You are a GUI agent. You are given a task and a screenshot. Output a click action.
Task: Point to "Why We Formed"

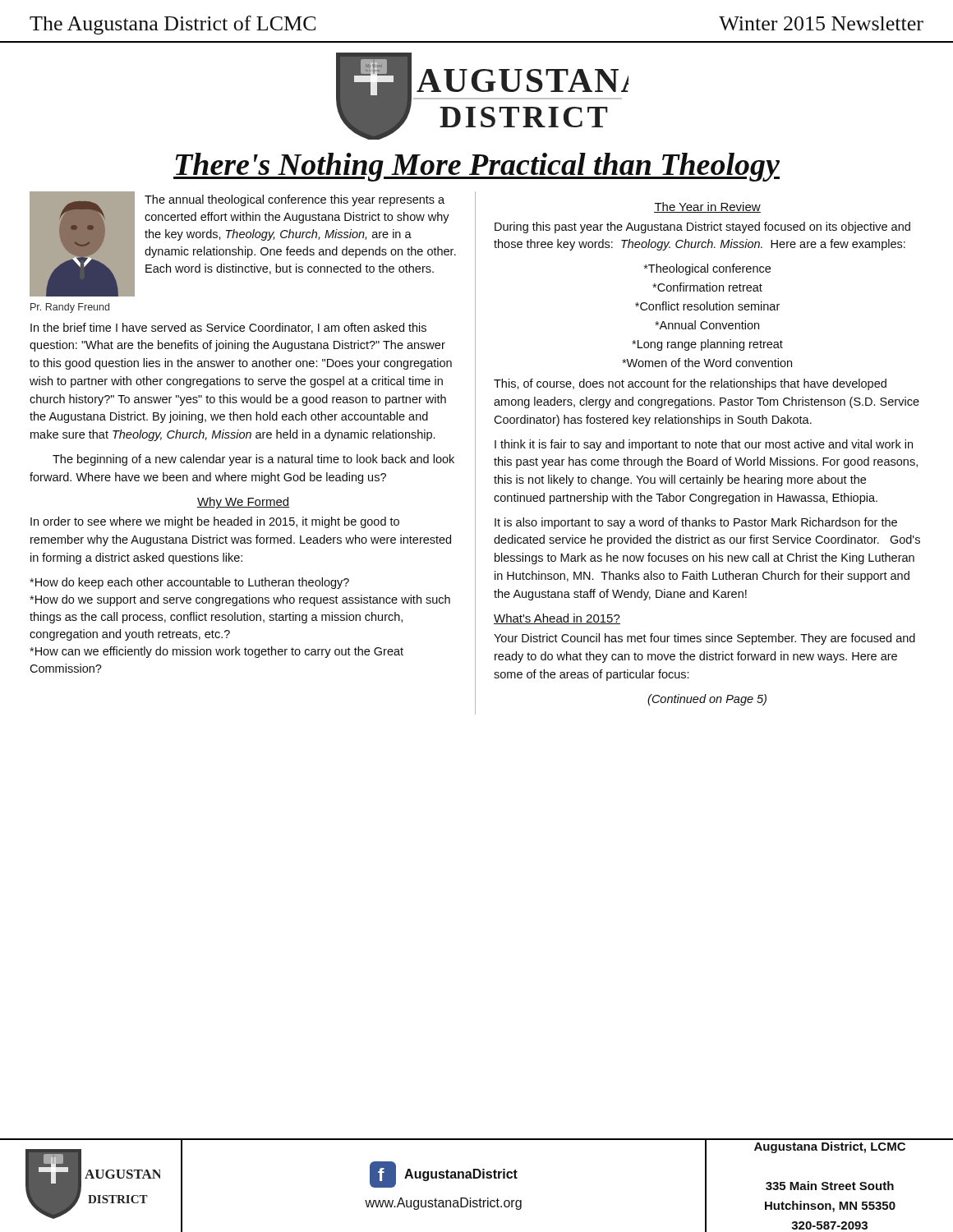point(243,502)
